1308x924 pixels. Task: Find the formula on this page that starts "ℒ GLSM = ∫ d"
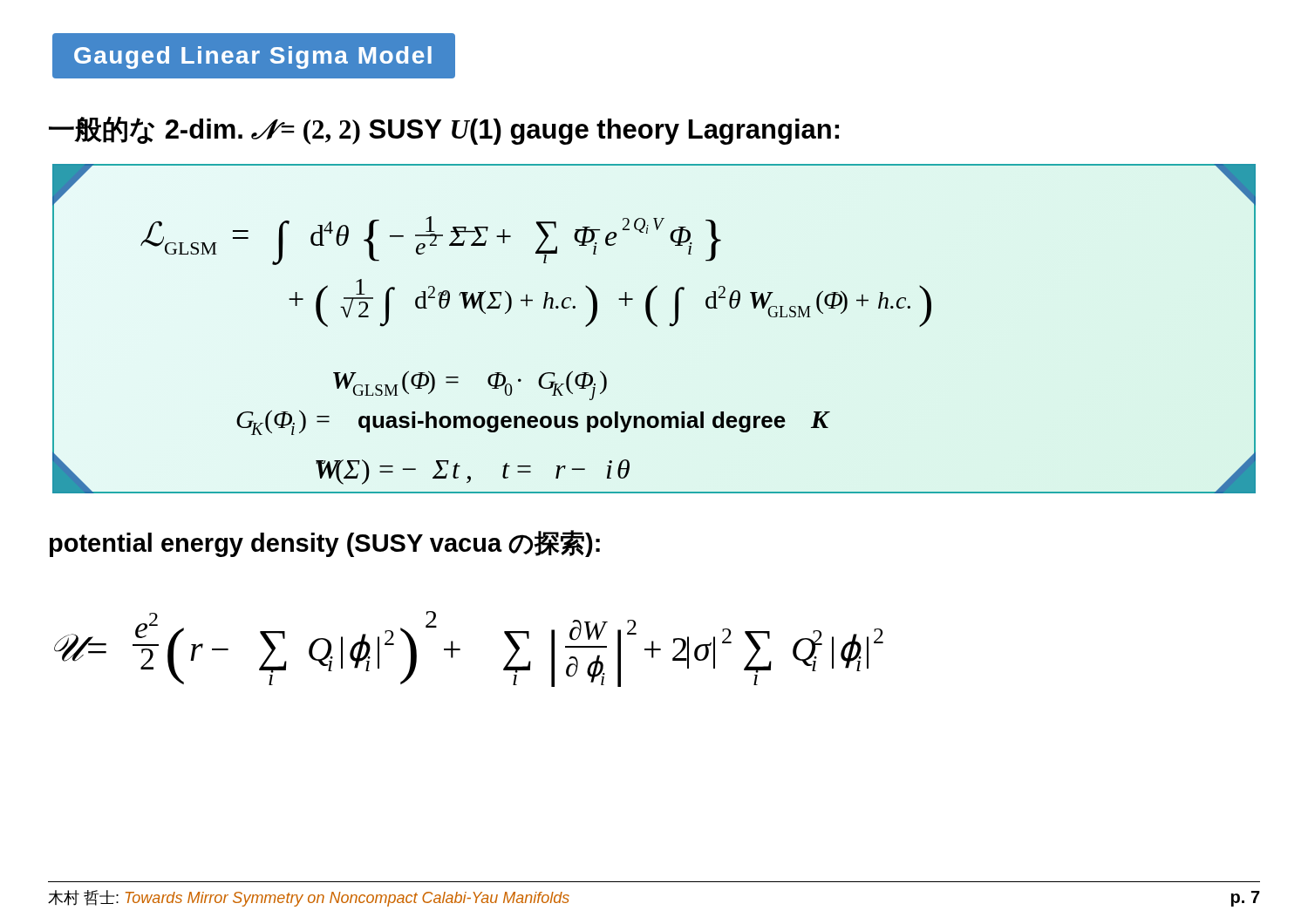[x=654, y=329]
